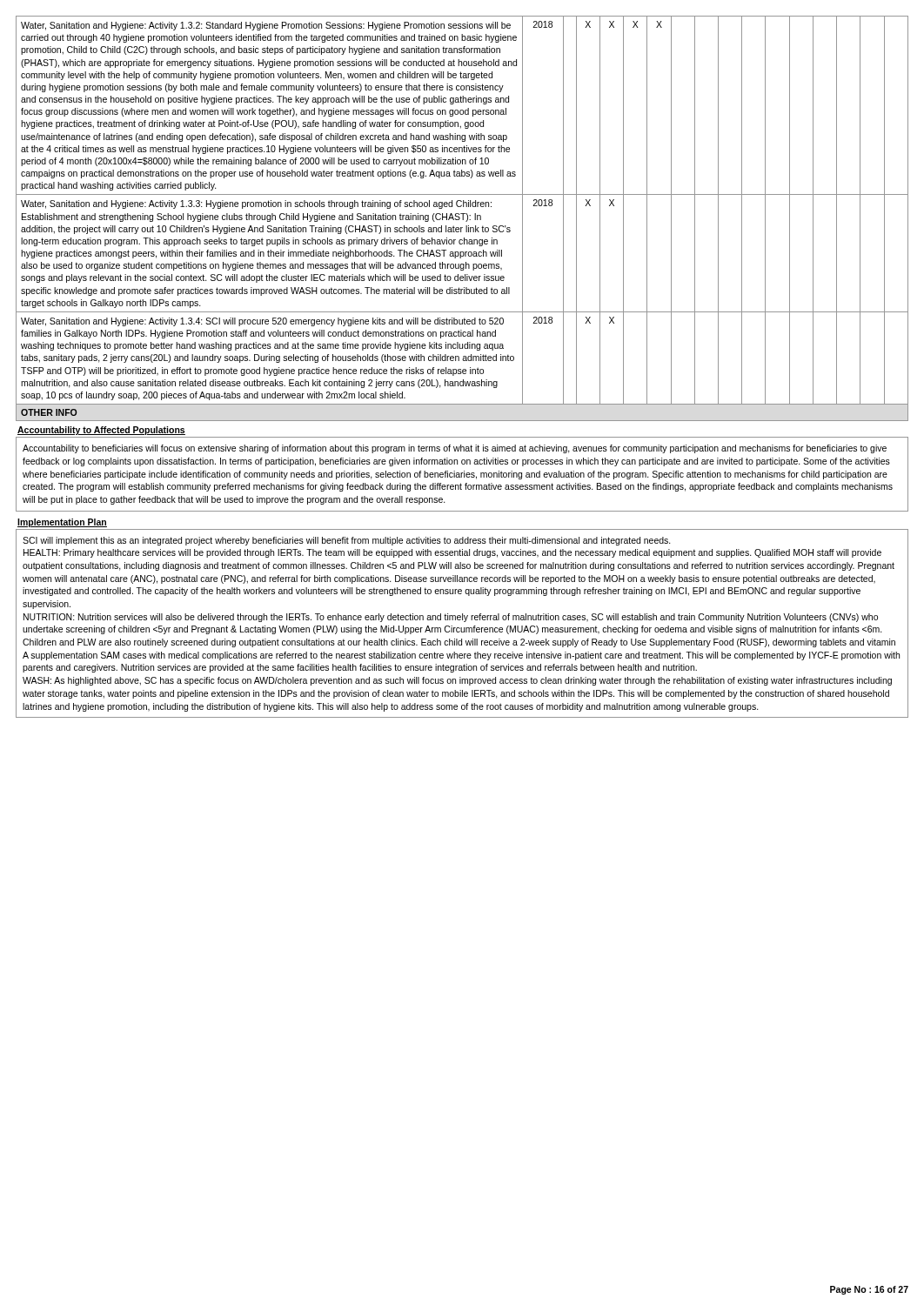Point to the block starting "Accountability to Affected Populations"
924x1305 pixels.
click(101, 430)
